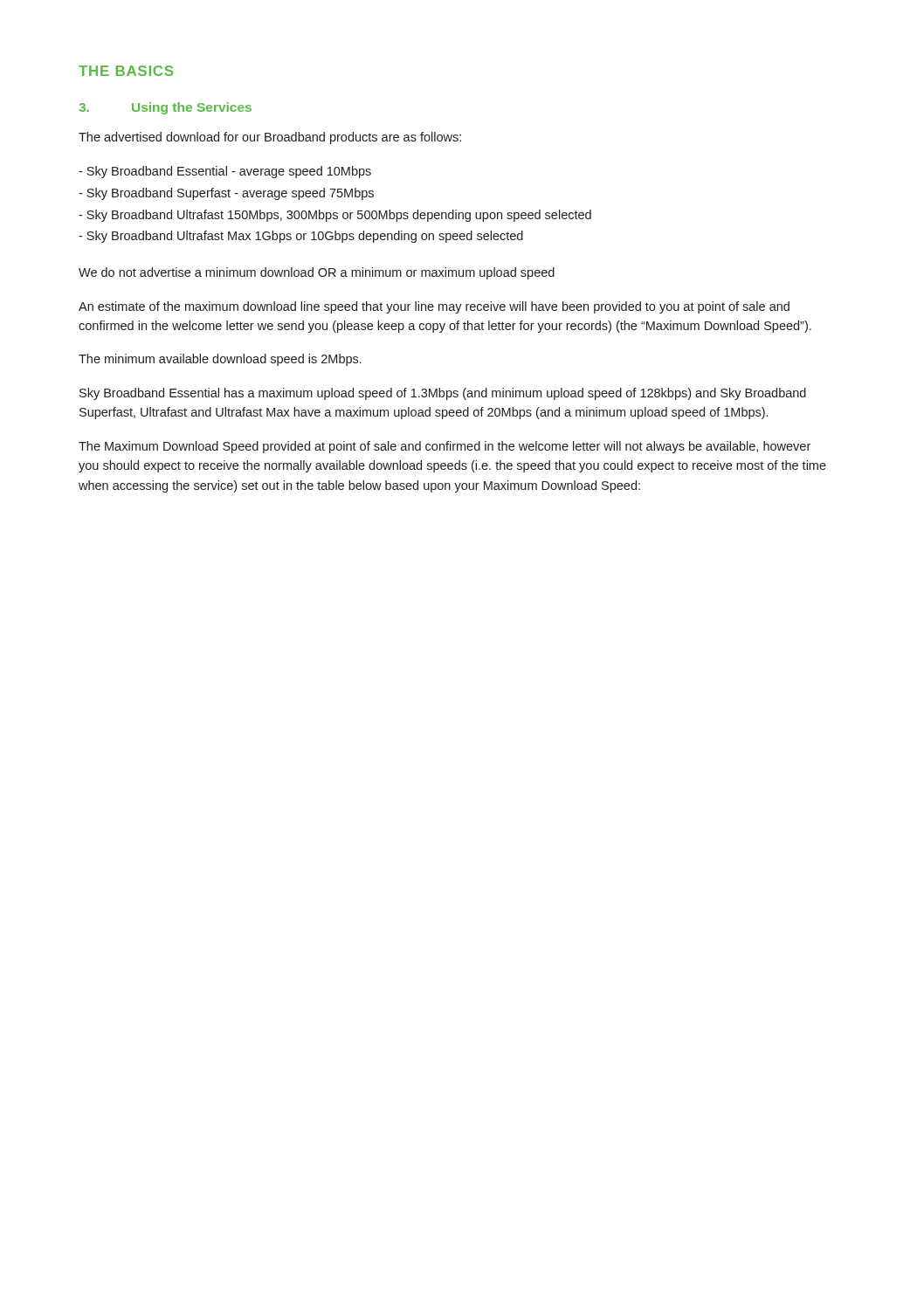Point to the region starting "The minimum available download speed is 2Mbps."

click(x=220, y=359)
